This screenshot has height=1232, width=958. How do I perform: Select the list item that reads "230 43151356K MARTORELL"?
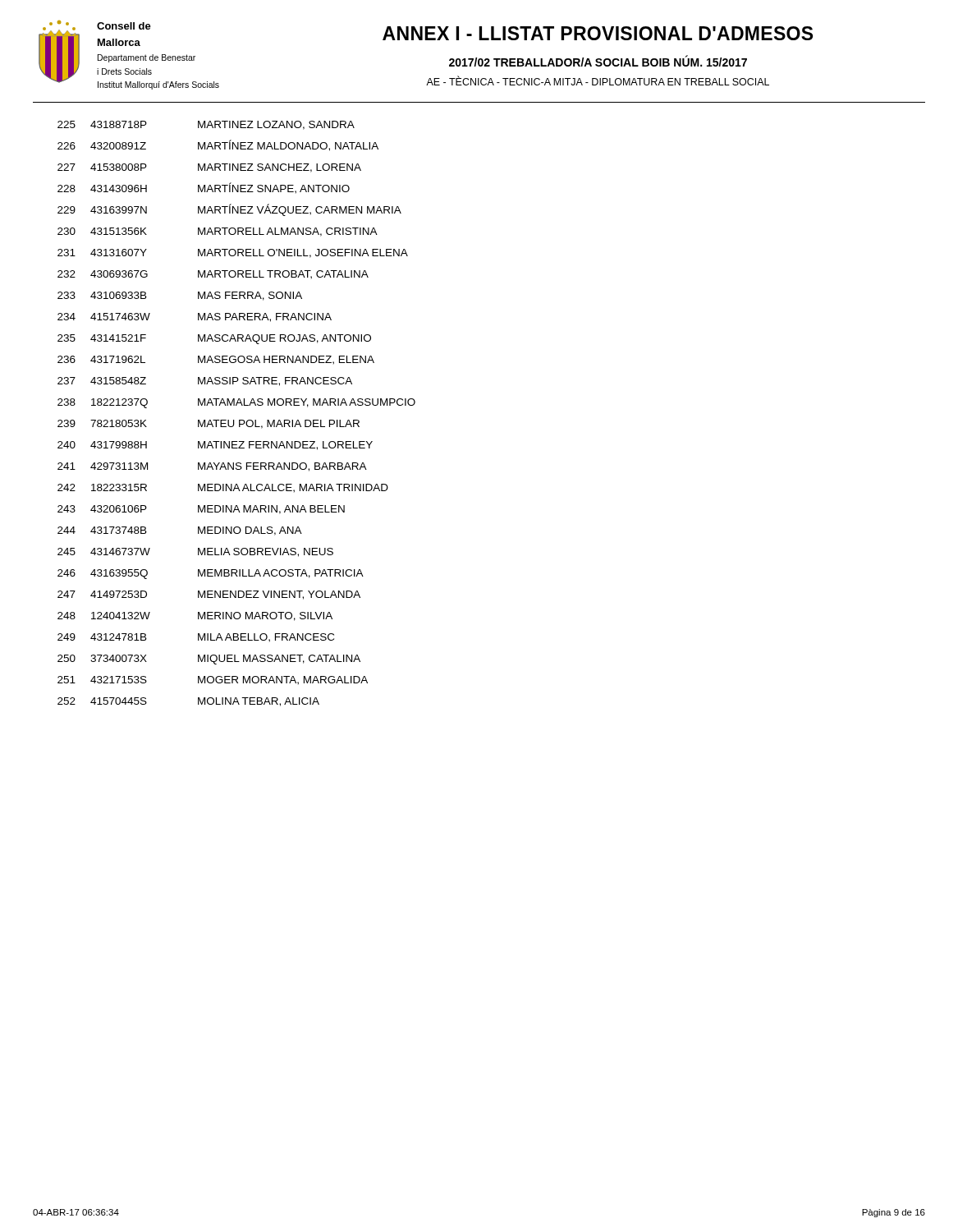218,232
